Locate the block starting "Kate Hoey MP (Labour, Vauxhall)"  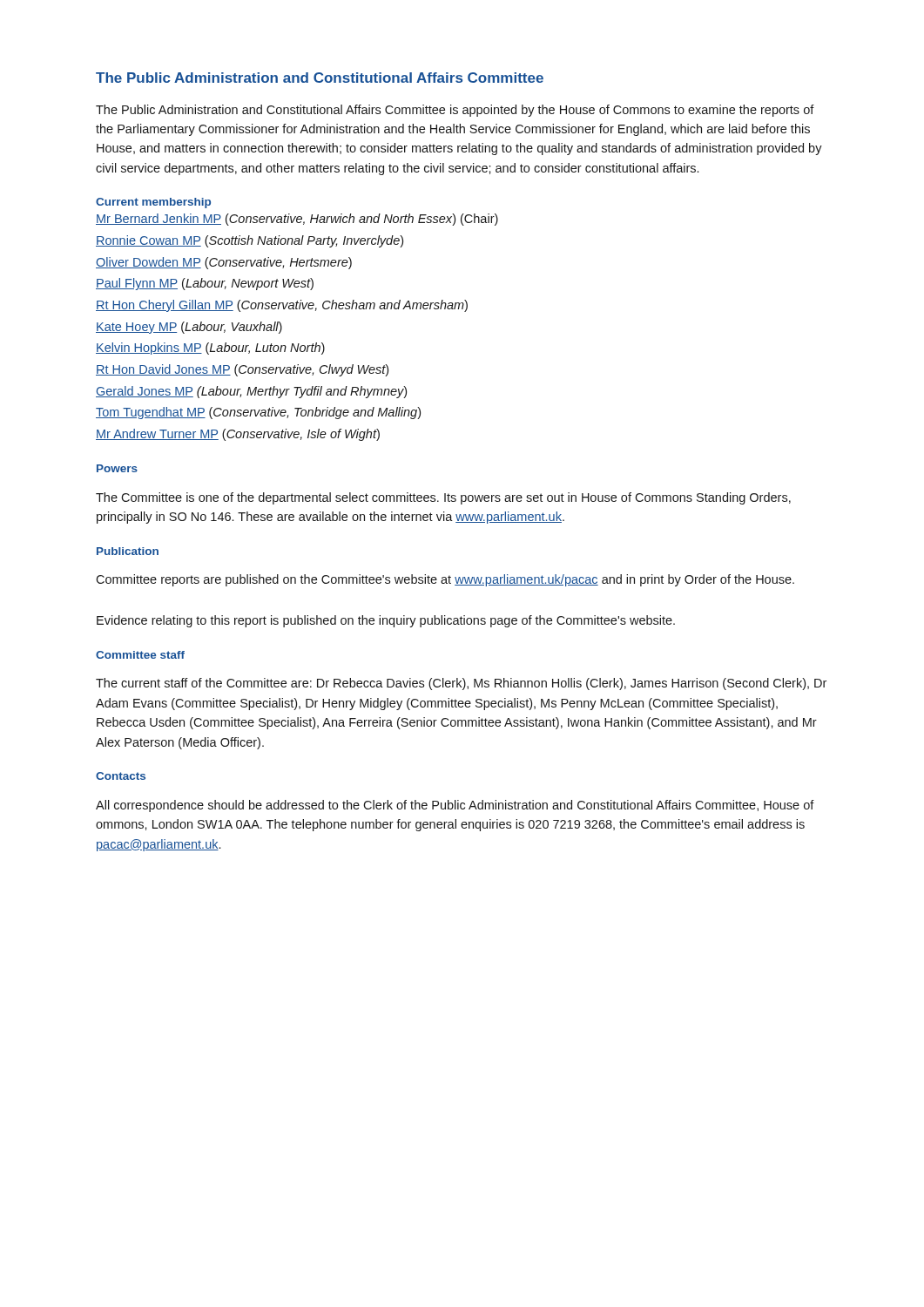[189, 326]
